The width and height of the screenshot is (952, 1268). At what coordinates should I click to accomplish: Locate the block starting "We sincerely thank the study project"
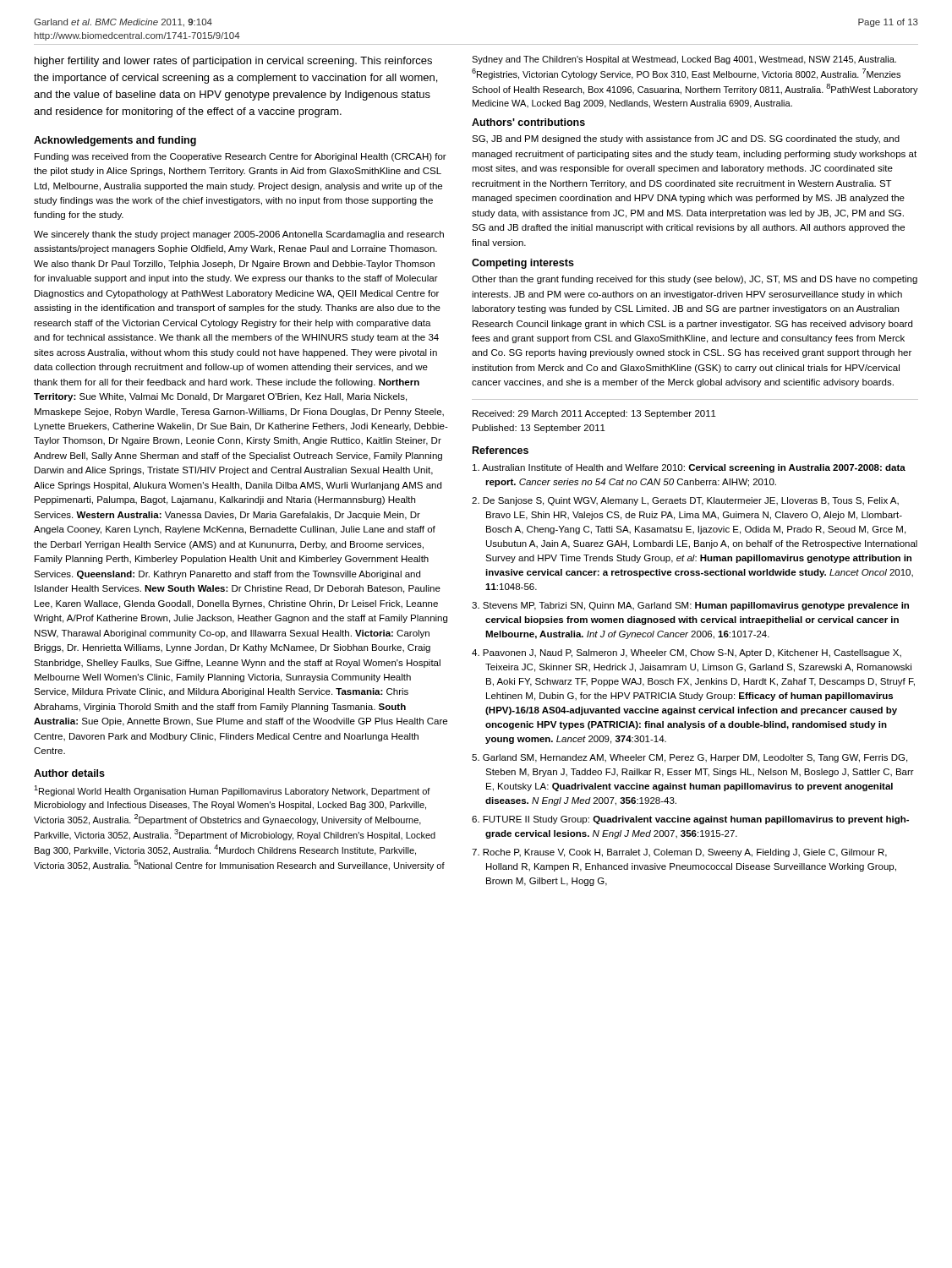click(x=241, y=492)
